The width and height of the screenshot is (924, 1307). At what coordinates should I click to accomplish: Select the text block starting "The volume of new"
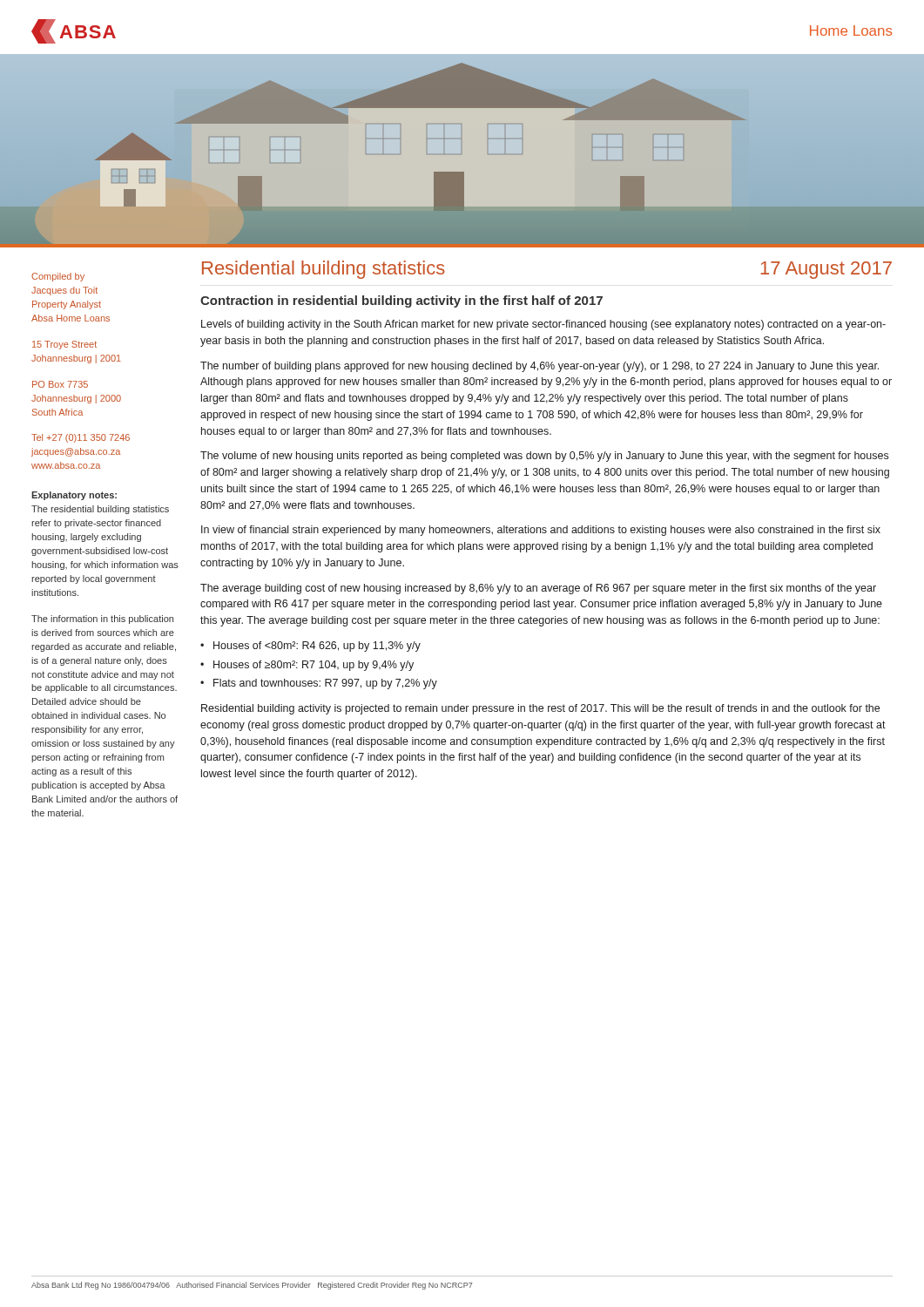(x=545, y=480)
